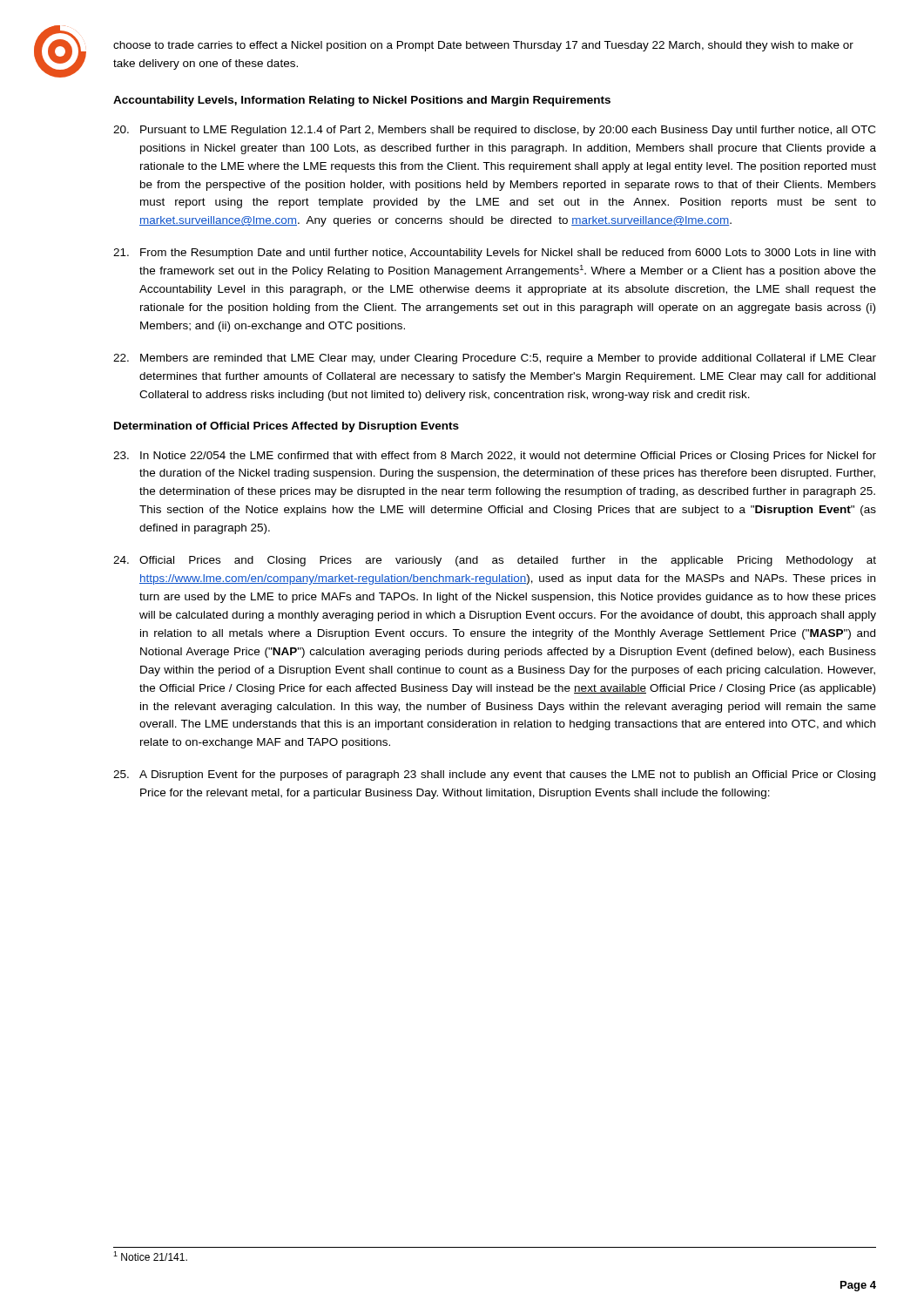Where is the passage that starts "choose to trade"?
Image resolution: width=924 pixels, height=1307 pixels.
point(483,54)
